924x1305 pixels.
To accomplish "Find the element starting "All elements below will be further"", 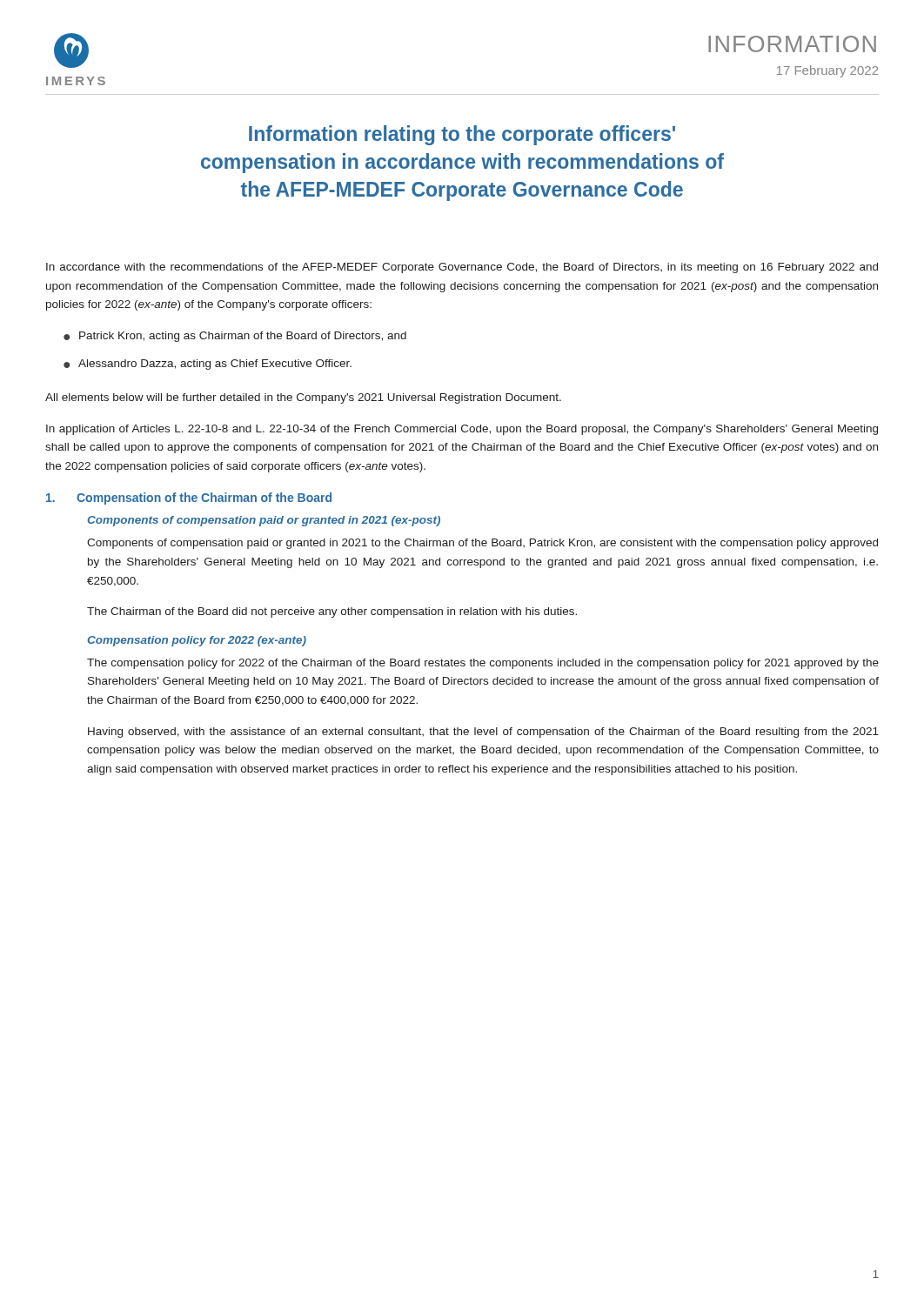I will [x=304, y=397].
